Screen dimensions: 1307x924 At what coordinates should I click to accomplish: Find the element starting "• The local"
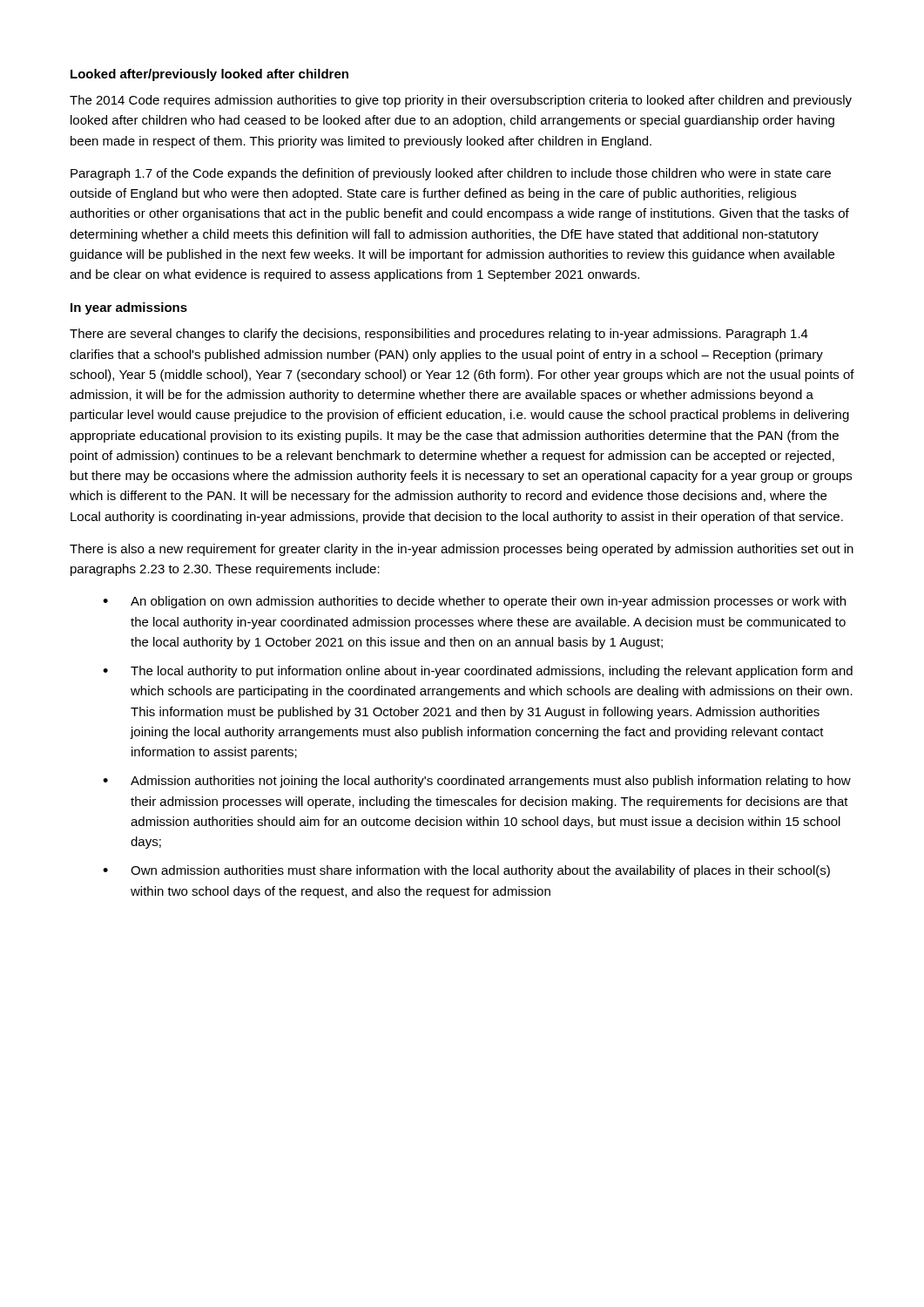(479, 711)
